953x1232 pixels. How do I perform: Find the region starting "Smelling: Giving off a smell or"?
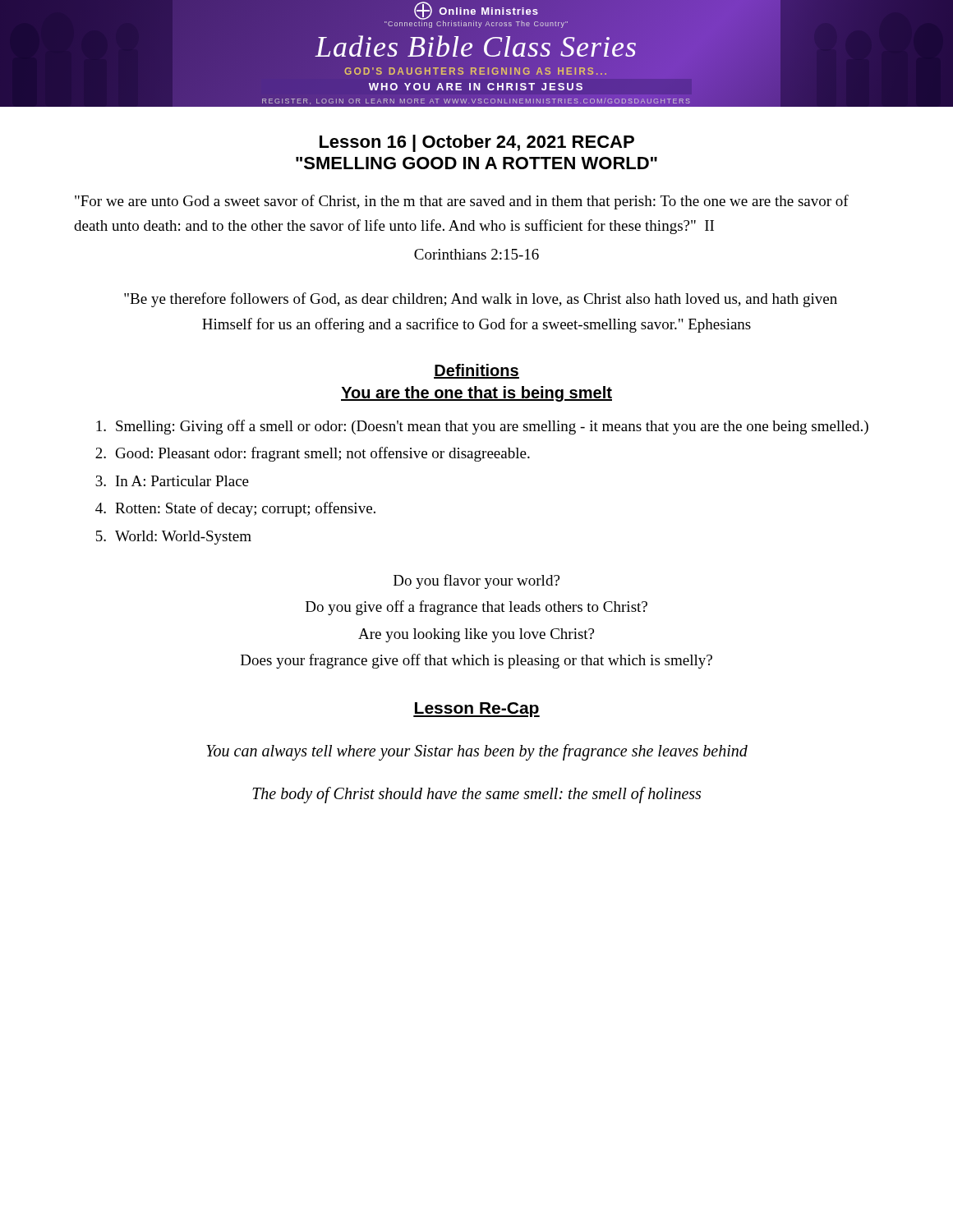(x=481, y=426)
